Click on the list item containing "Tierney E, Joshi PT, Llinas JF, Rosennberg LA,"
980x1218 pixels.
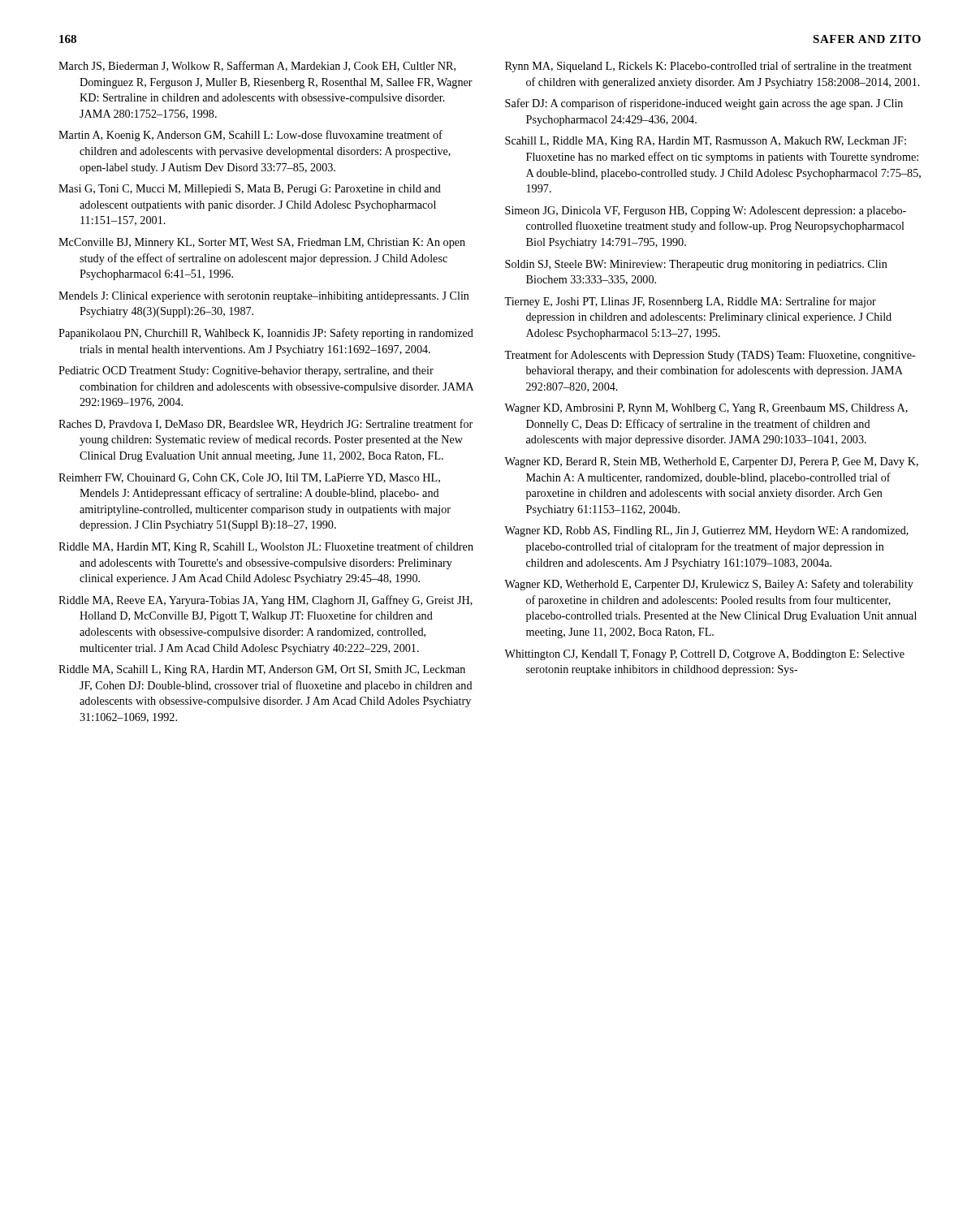point(698,317)
